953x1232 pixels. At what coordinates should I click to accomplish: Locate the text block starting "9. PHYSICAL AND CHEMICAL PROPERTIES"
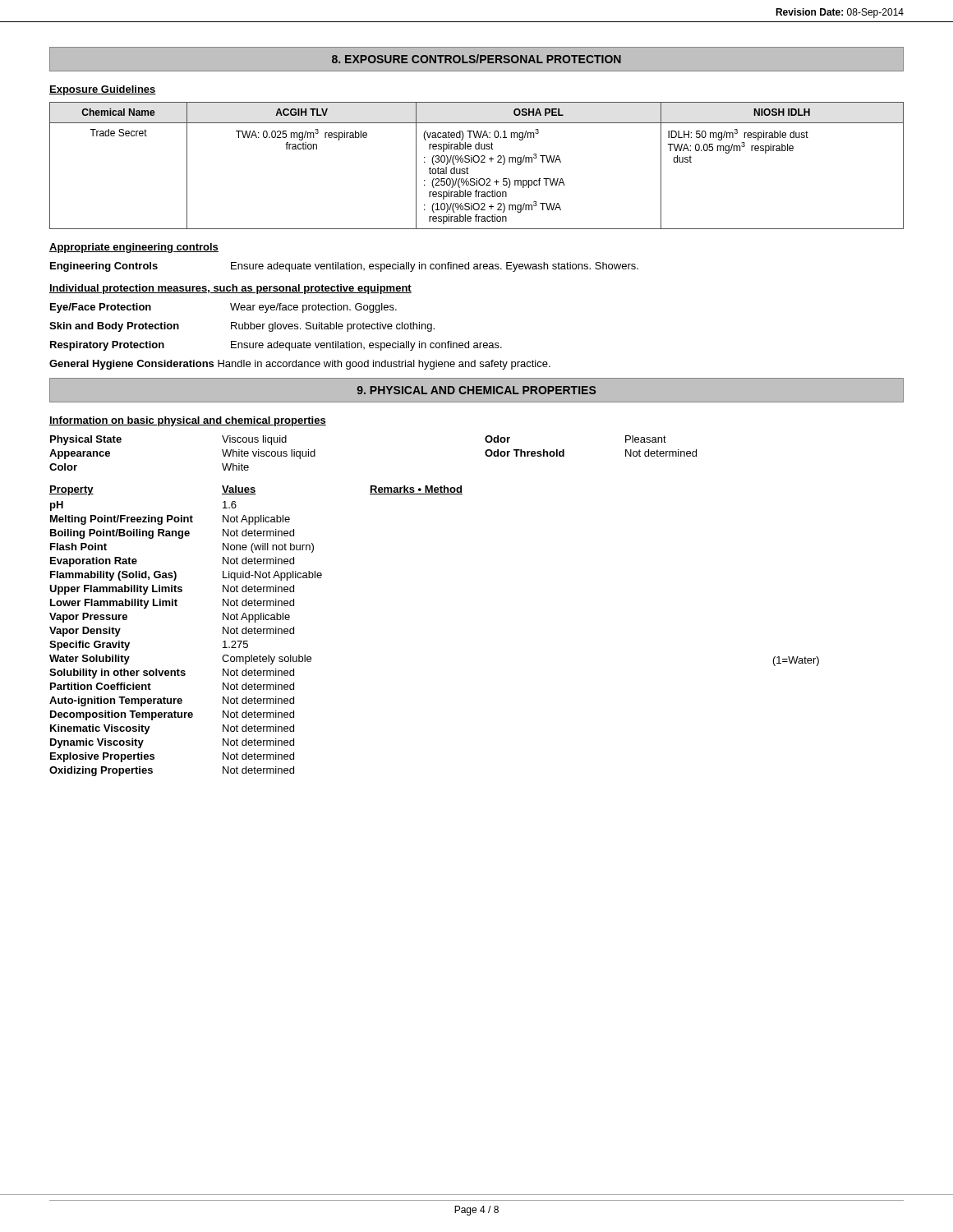476,390
